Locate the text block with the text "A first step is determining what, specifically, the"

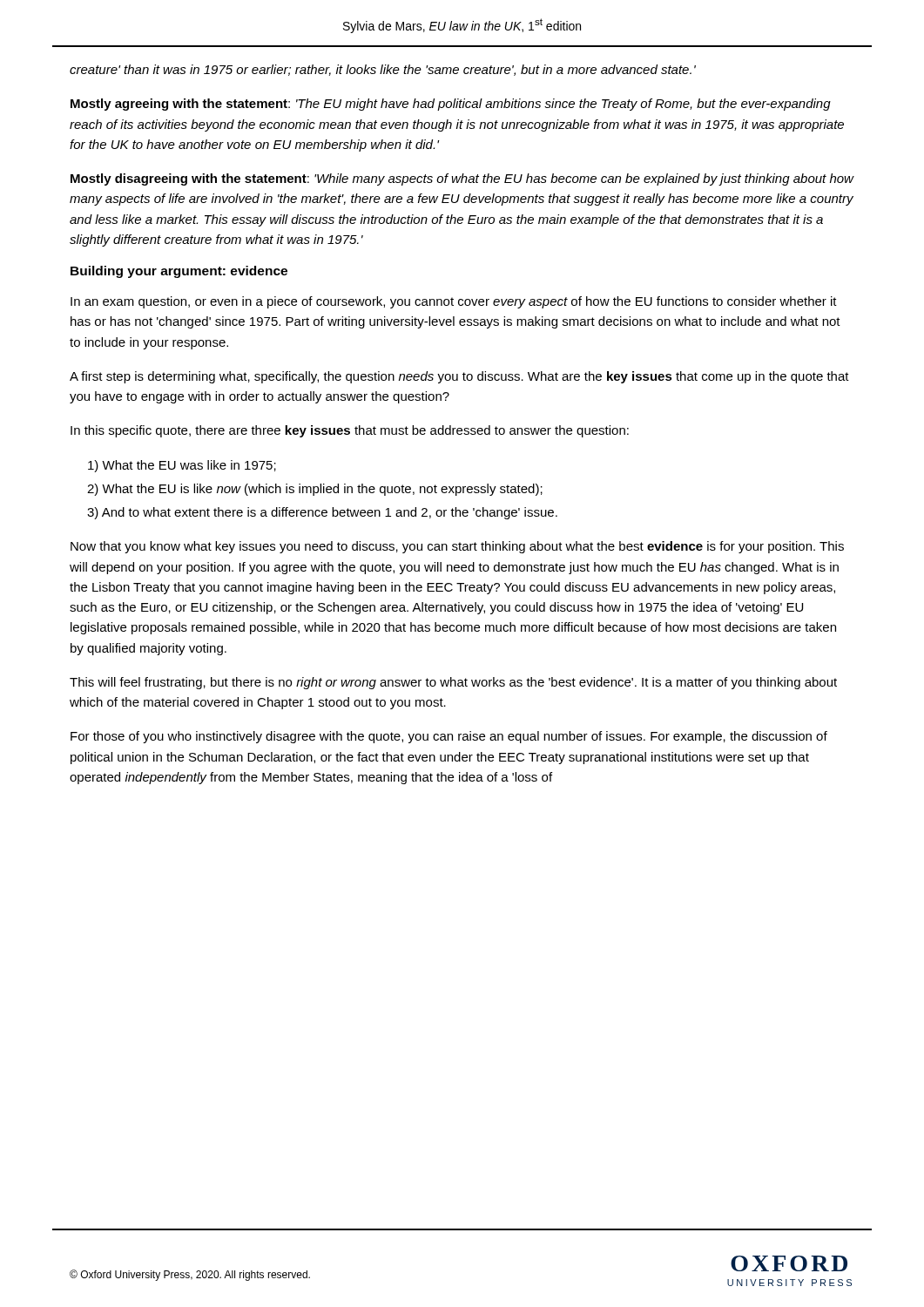pyautogui.click(x=462, y=386)
